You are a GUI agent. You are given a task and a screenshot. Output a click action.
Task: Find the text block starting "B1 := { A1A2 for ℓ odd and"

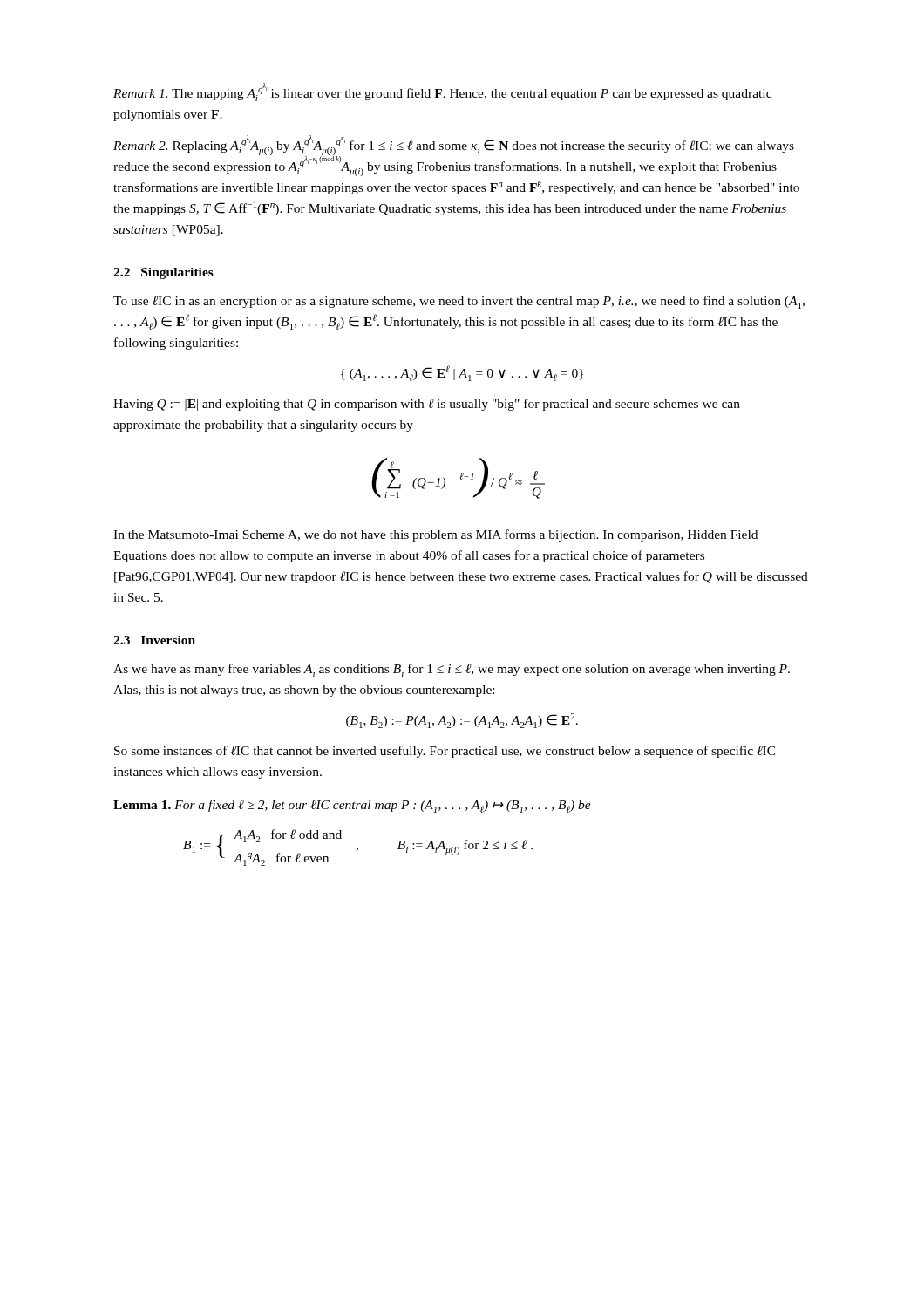[x=358, y=846]
